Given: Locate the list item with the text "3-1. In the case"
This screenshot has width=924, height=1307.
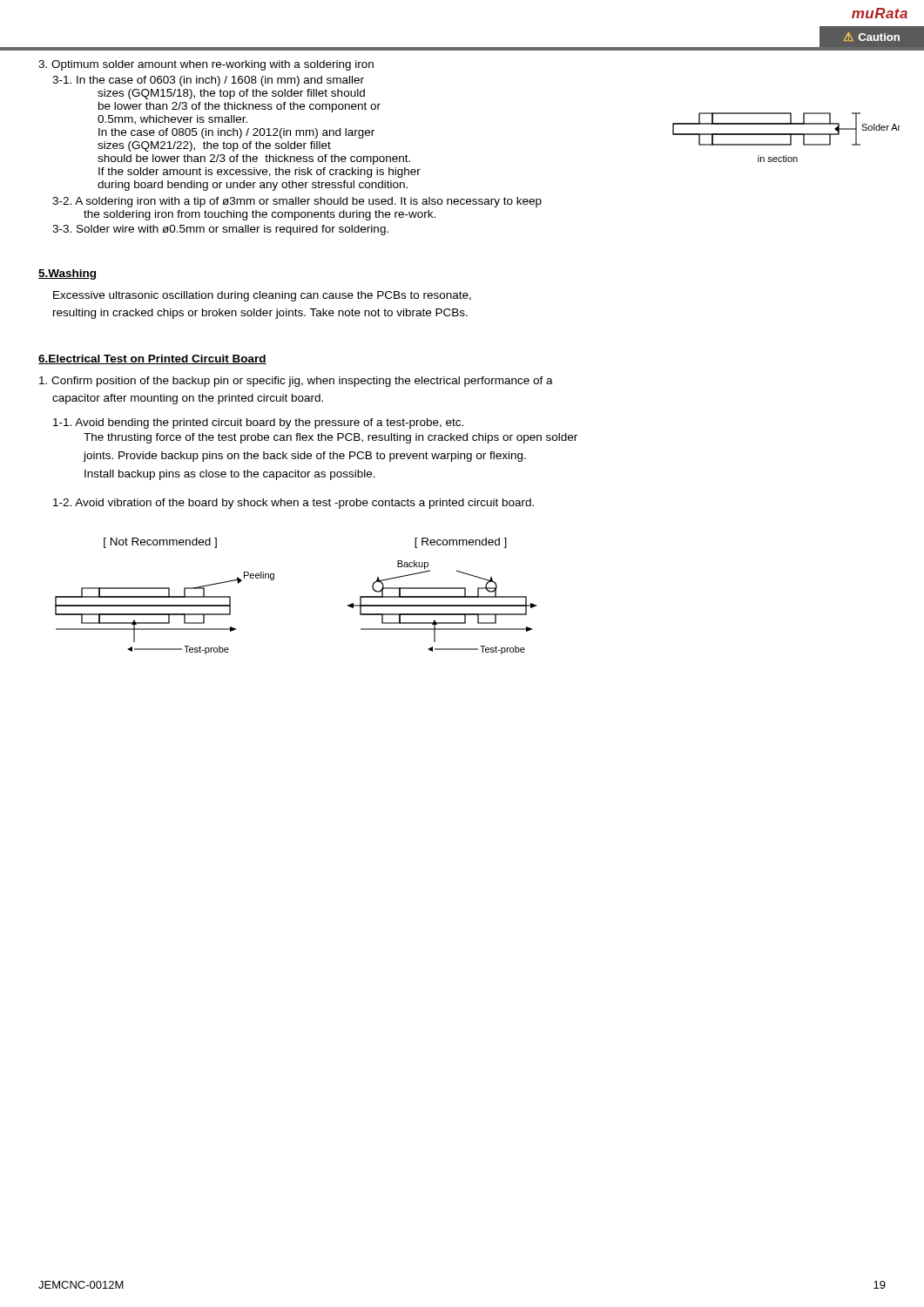Looking at the screenshot, I should coord(267,132).
